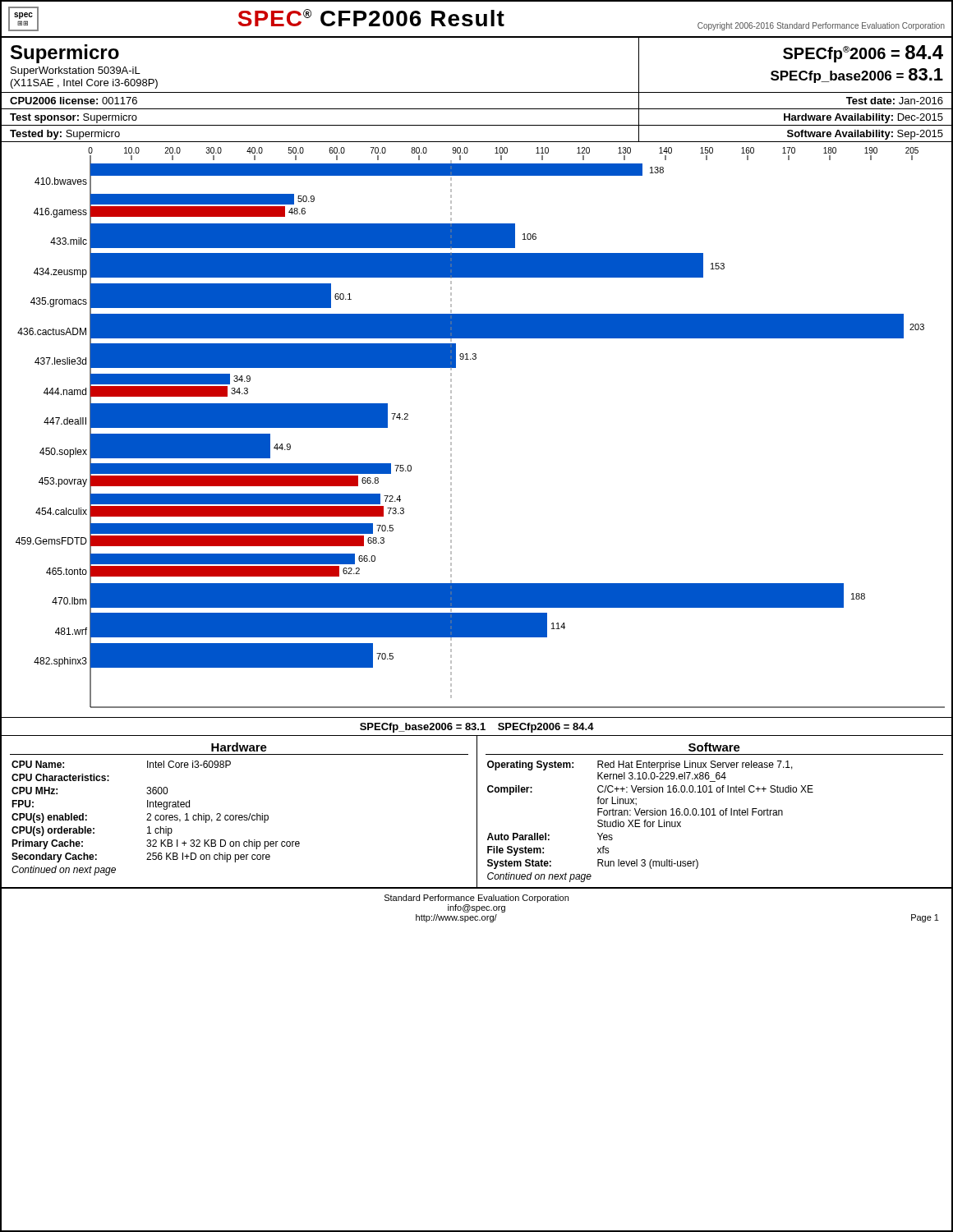Screen dimensions: 1232x953
Task: Click where it says "Test date: Jan-2016"
Action: coord(895,101)
